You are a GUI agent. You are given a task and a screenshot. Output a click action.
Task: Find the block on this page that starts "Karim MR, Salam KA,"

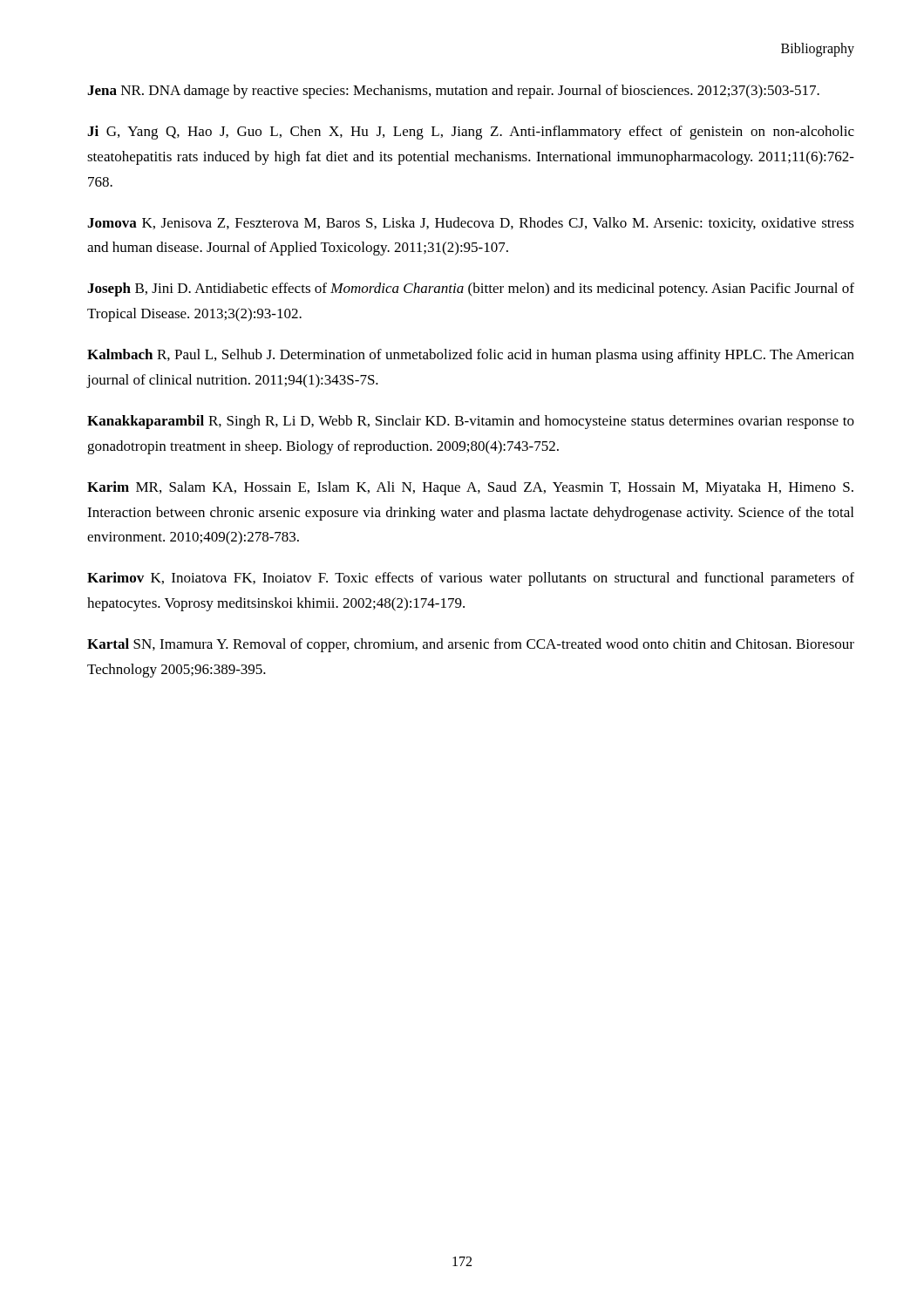pos(471,512)
